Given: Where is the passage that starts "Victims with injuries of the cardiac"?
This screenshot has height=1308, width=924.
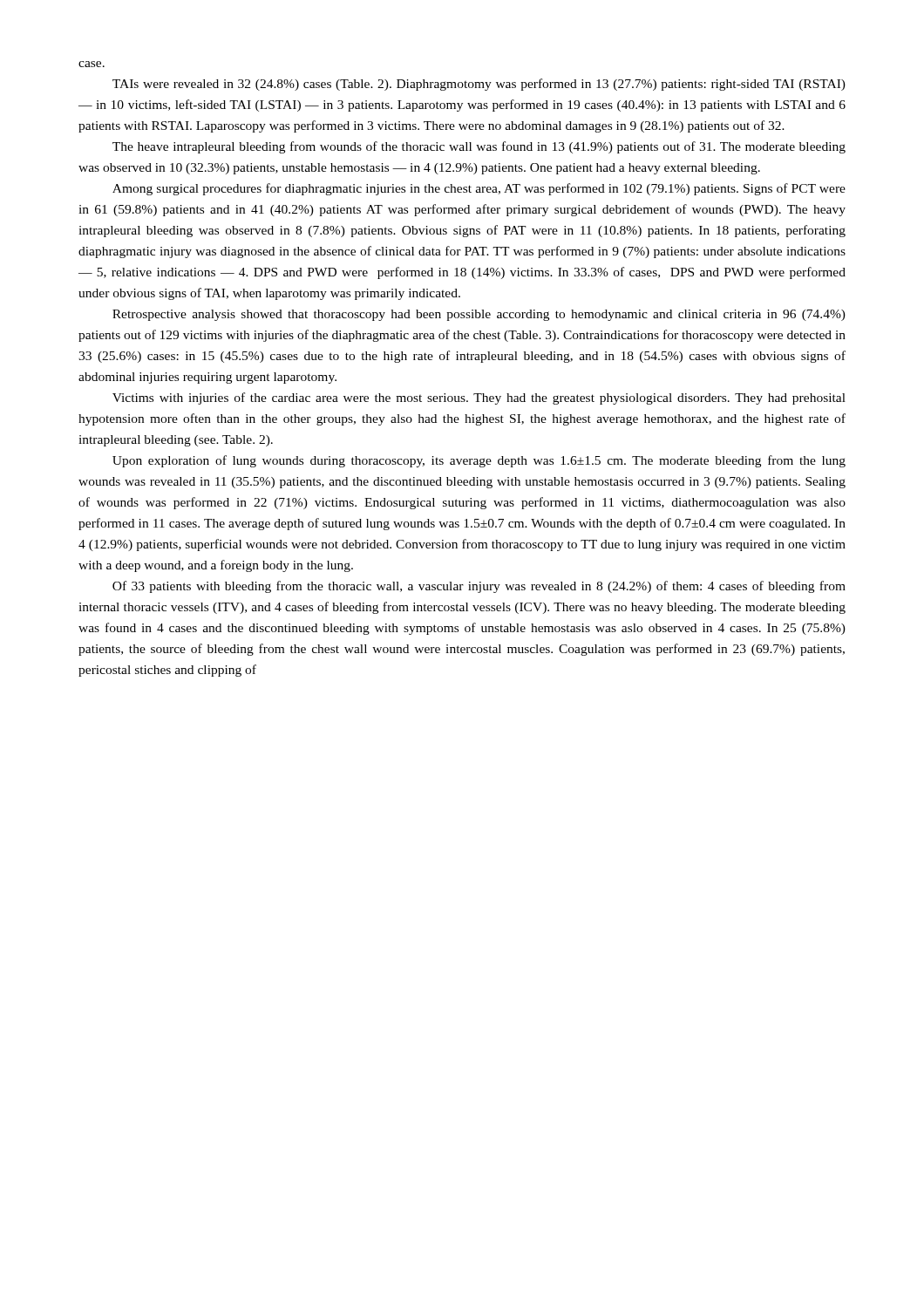Looking at the screenshot, I should [x=462, y=419].
